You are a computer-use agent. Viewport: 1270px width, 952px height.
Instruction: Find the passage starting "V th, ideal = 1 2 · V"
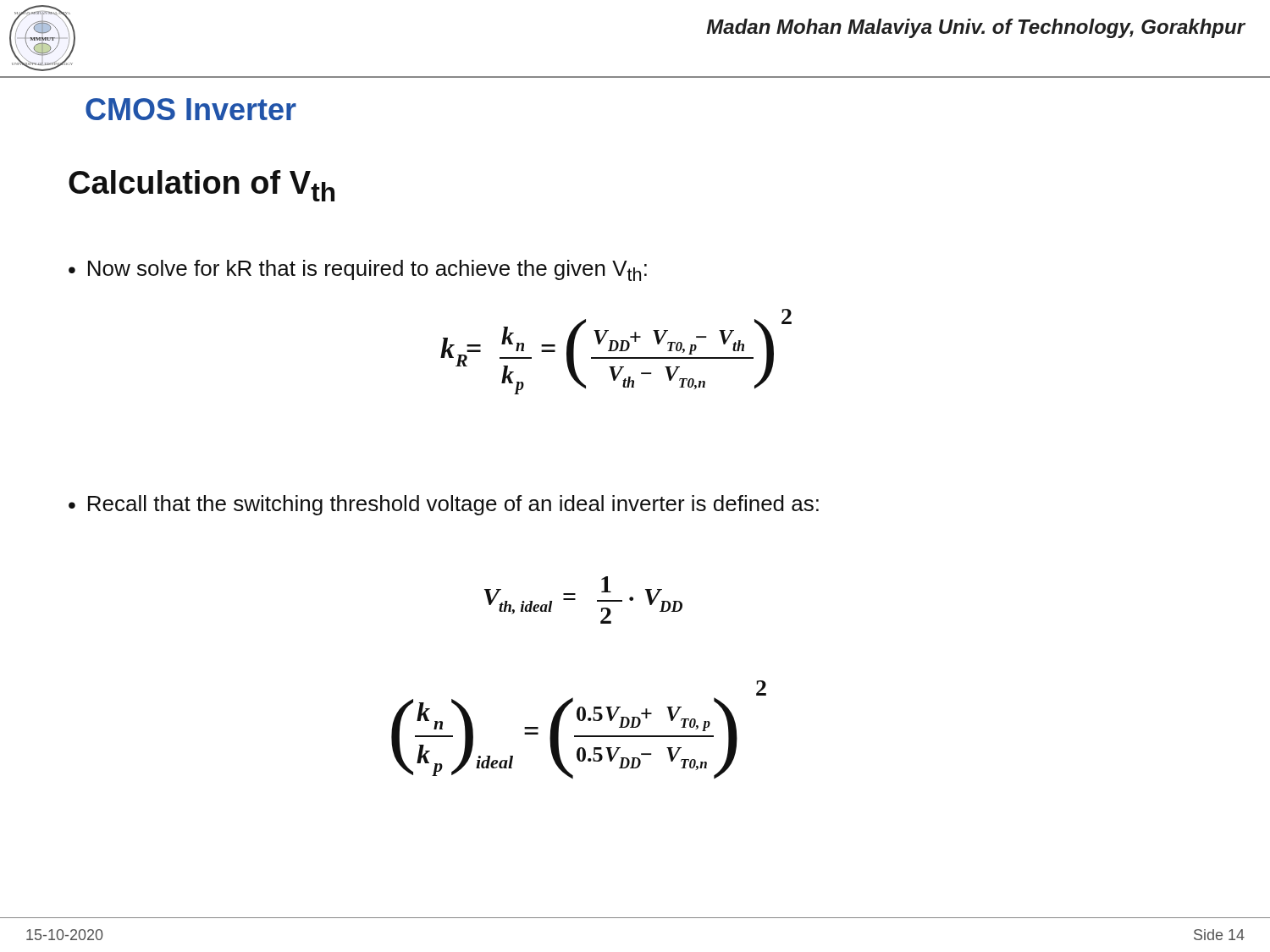pyautogui.click(x=635, y=597)
